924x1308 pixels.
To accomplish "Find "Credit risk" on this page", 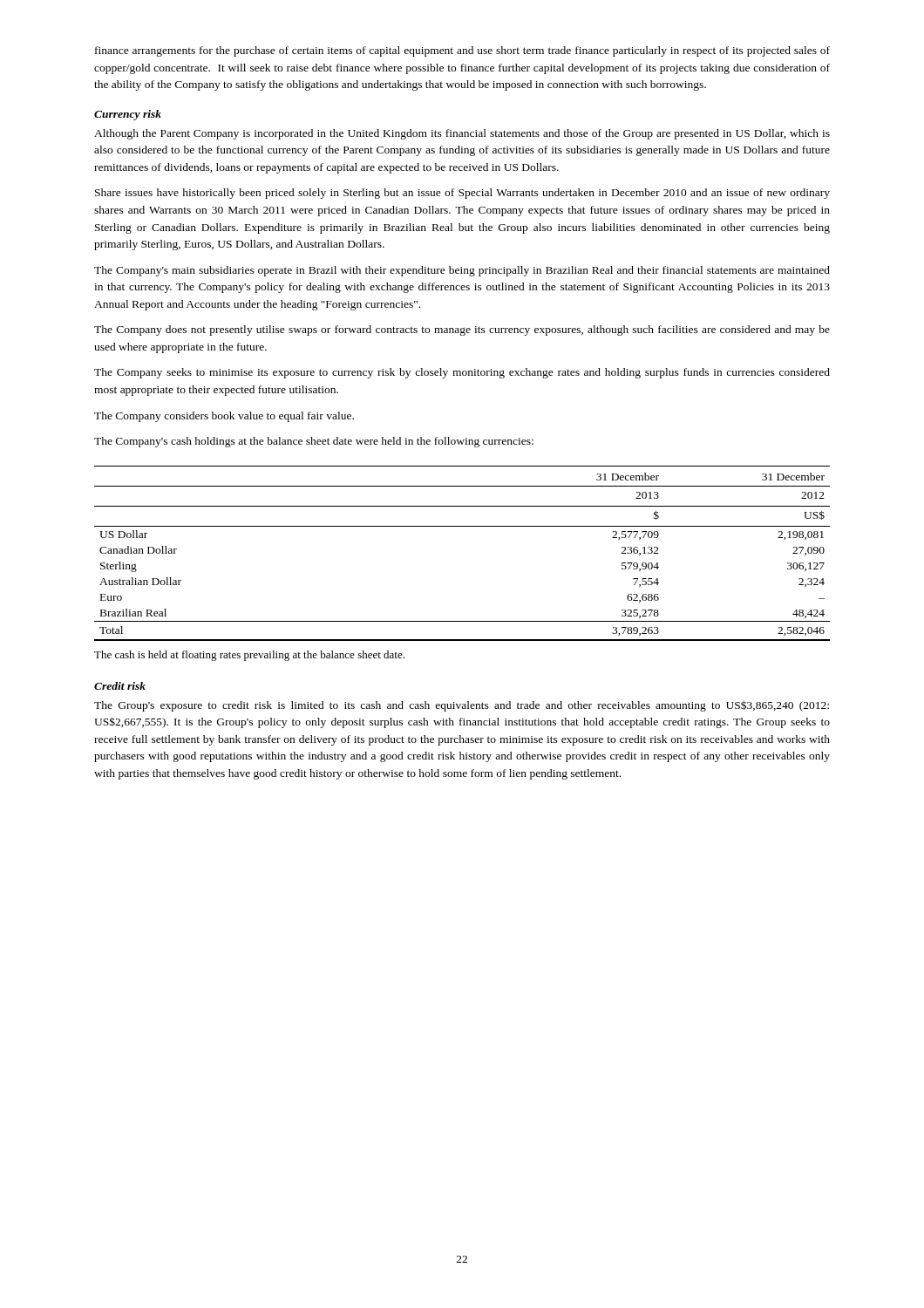I will click(x=120, y=686).
